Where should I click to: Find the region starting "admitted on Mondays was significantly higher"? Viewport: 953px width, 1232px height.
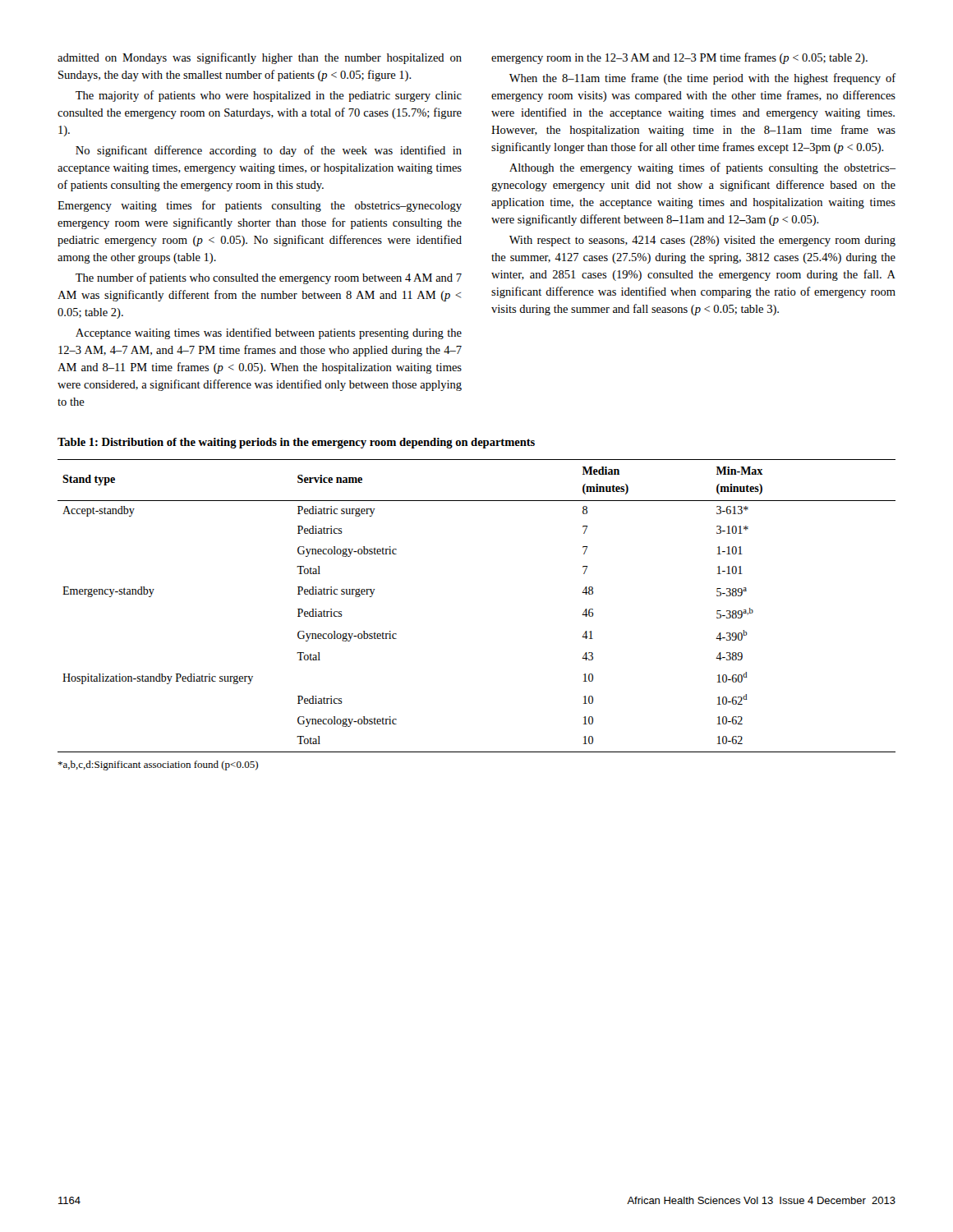point(260,230)
